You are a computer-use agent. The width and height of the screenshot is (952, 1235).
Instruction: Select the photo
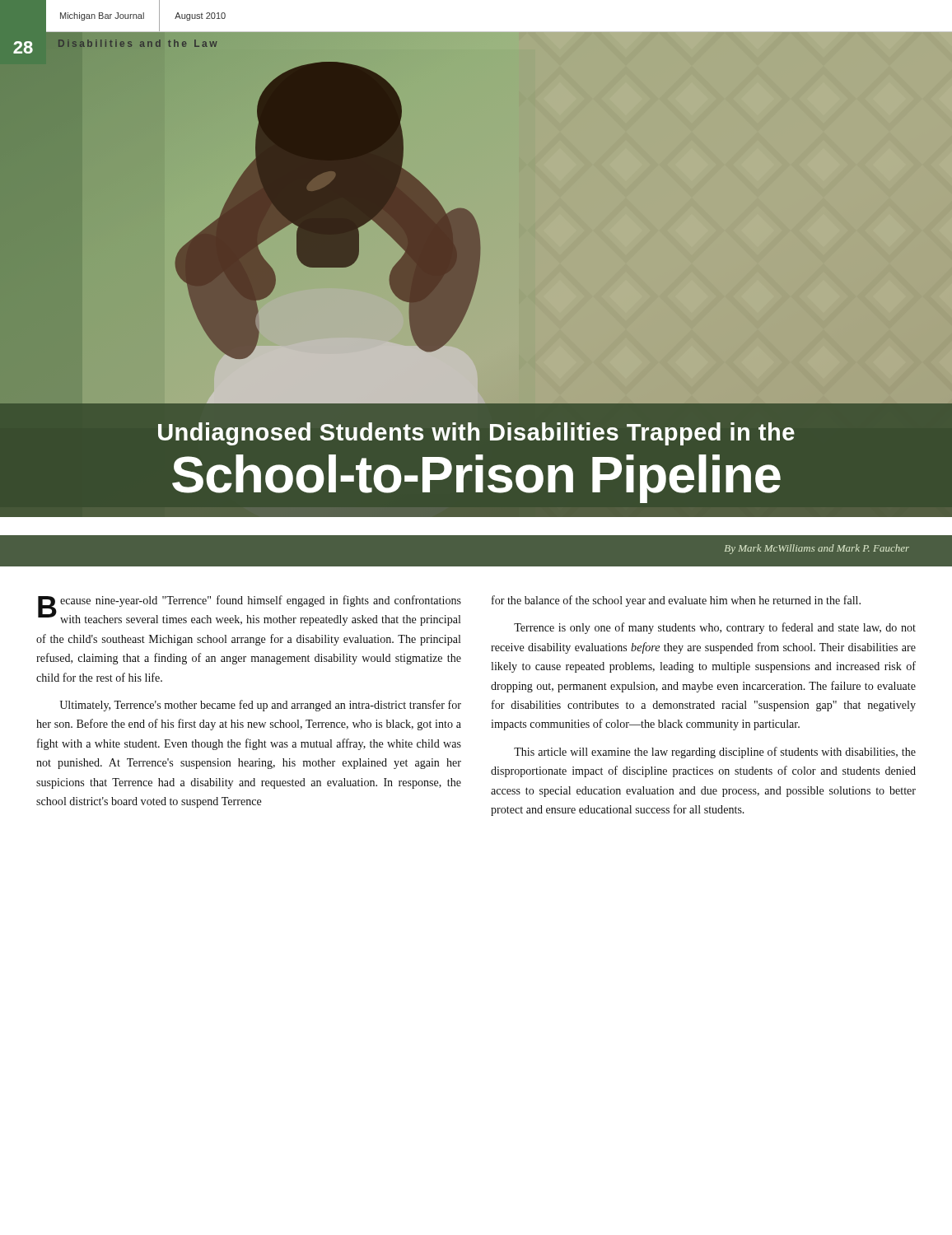coord(476,259)
